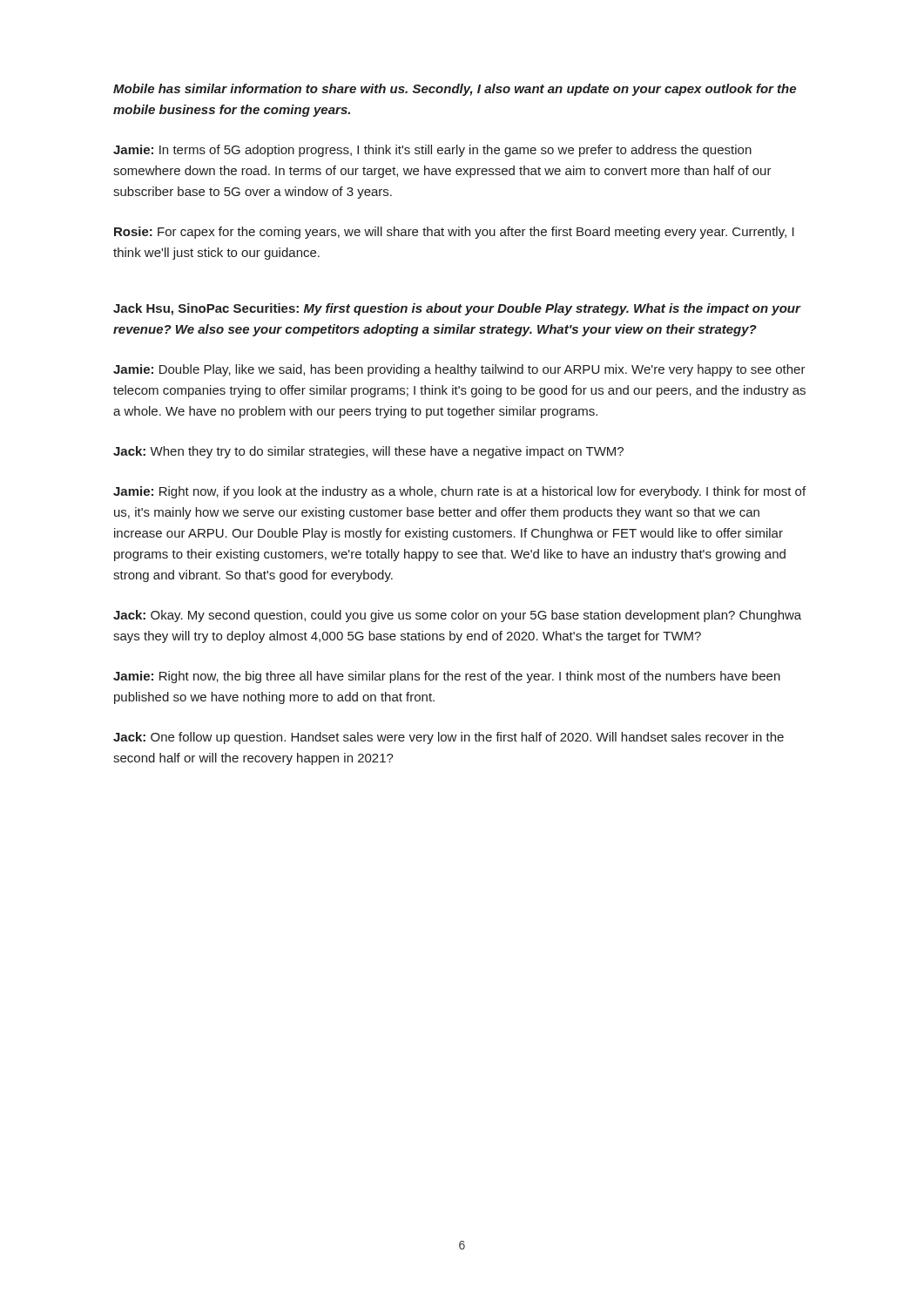Locate the block of text that opens with "Jack: When they try to do similar"

(369, 451)
